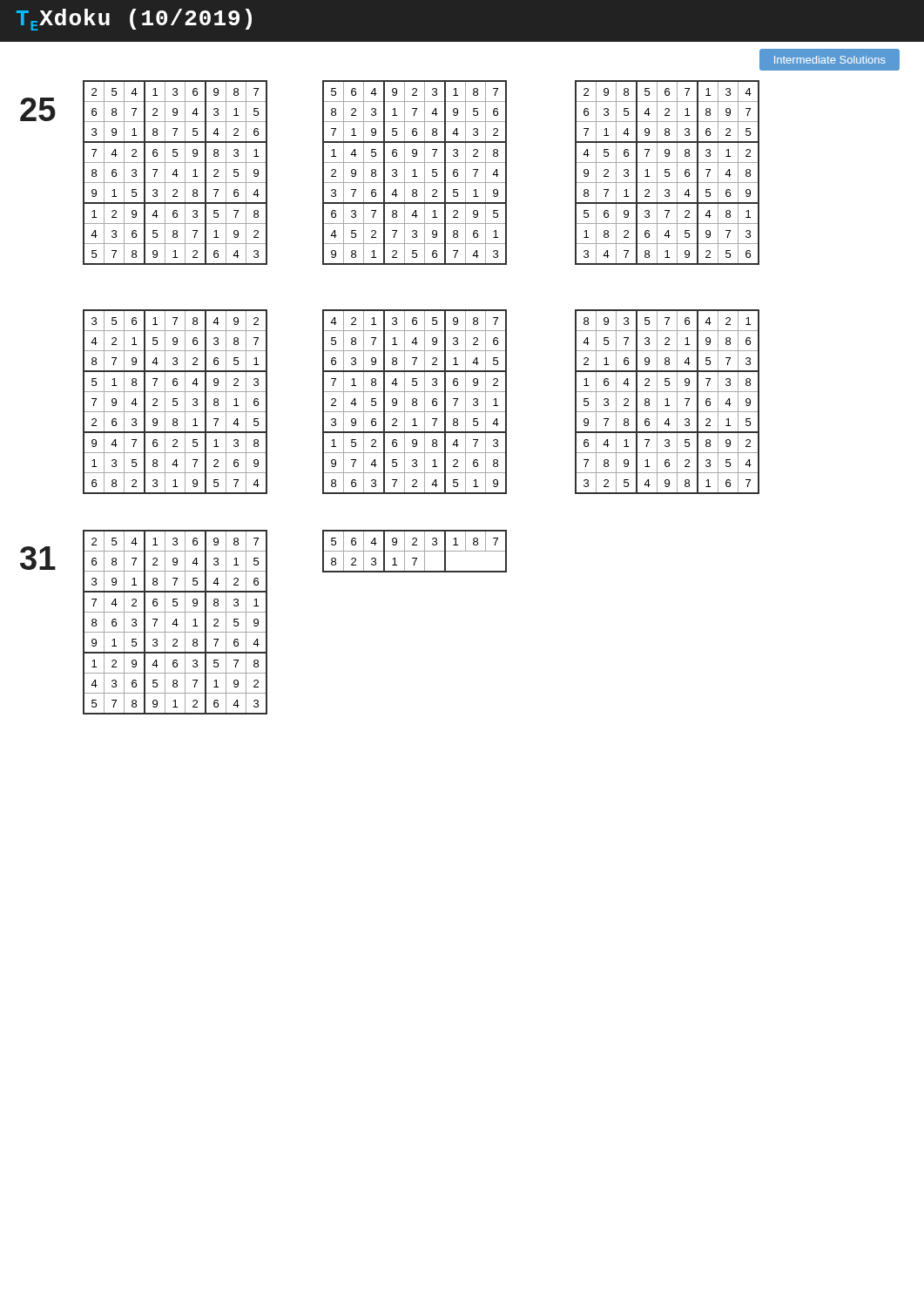The image size is (924, 1307).
Task: Click on the table containing "8 9 3"
Action: [x=667, y=402]
